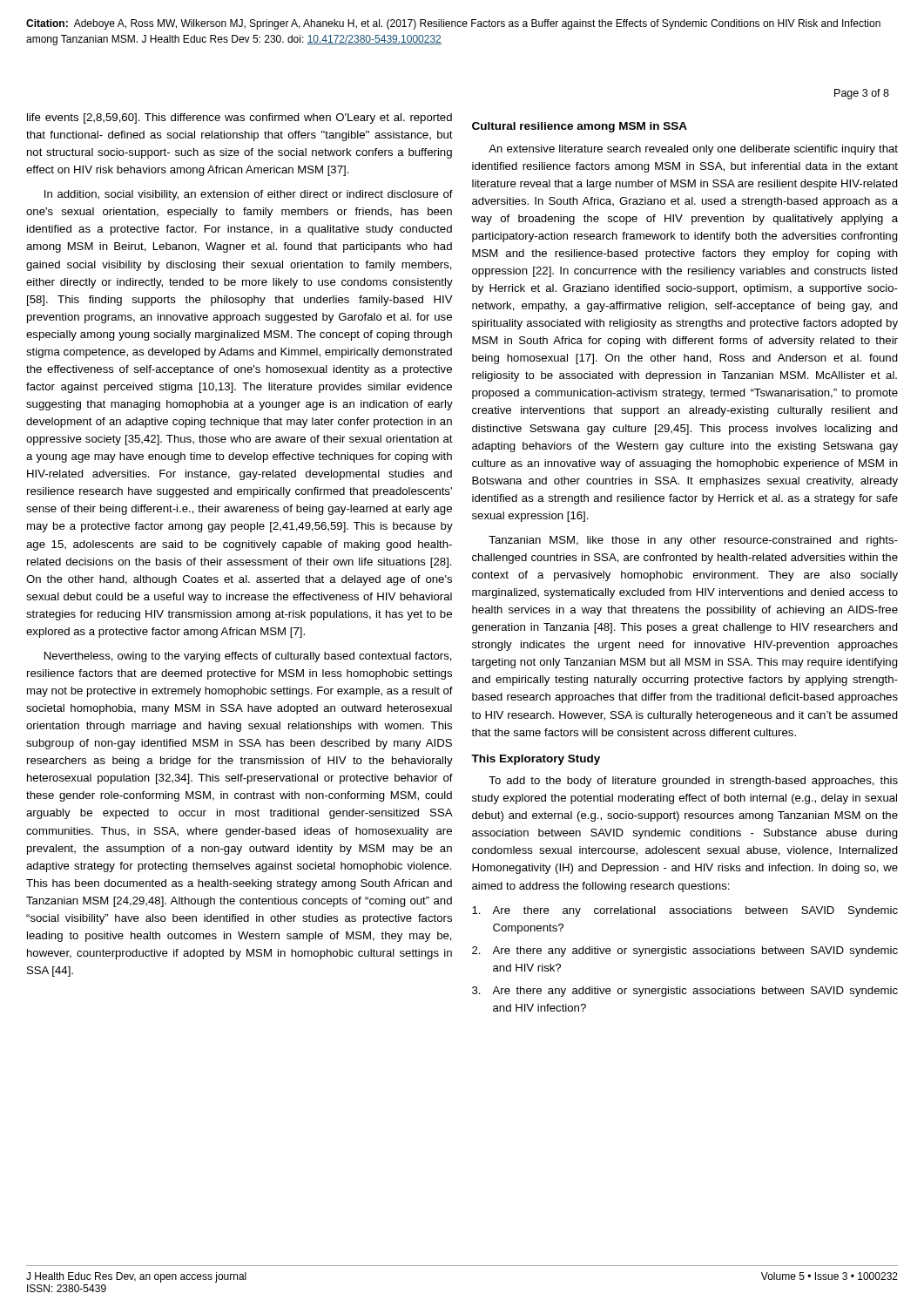Select the list item containing "3. Are there any additive or"
Viewport: 924px width, 1307px height.
[685, 999]
